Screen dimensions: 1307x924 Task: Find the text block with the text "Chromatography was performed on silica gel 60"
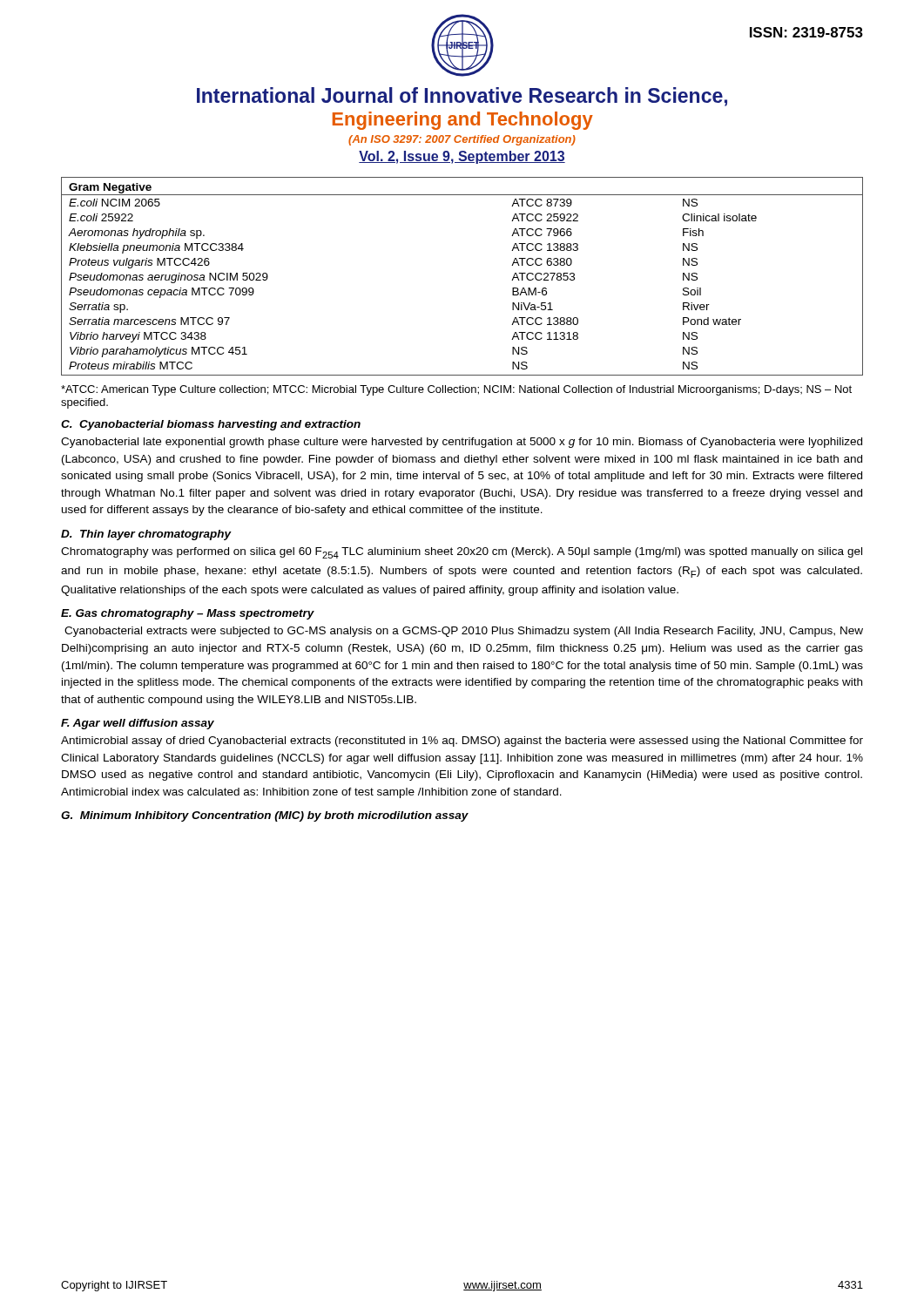[x=462, y=570]
